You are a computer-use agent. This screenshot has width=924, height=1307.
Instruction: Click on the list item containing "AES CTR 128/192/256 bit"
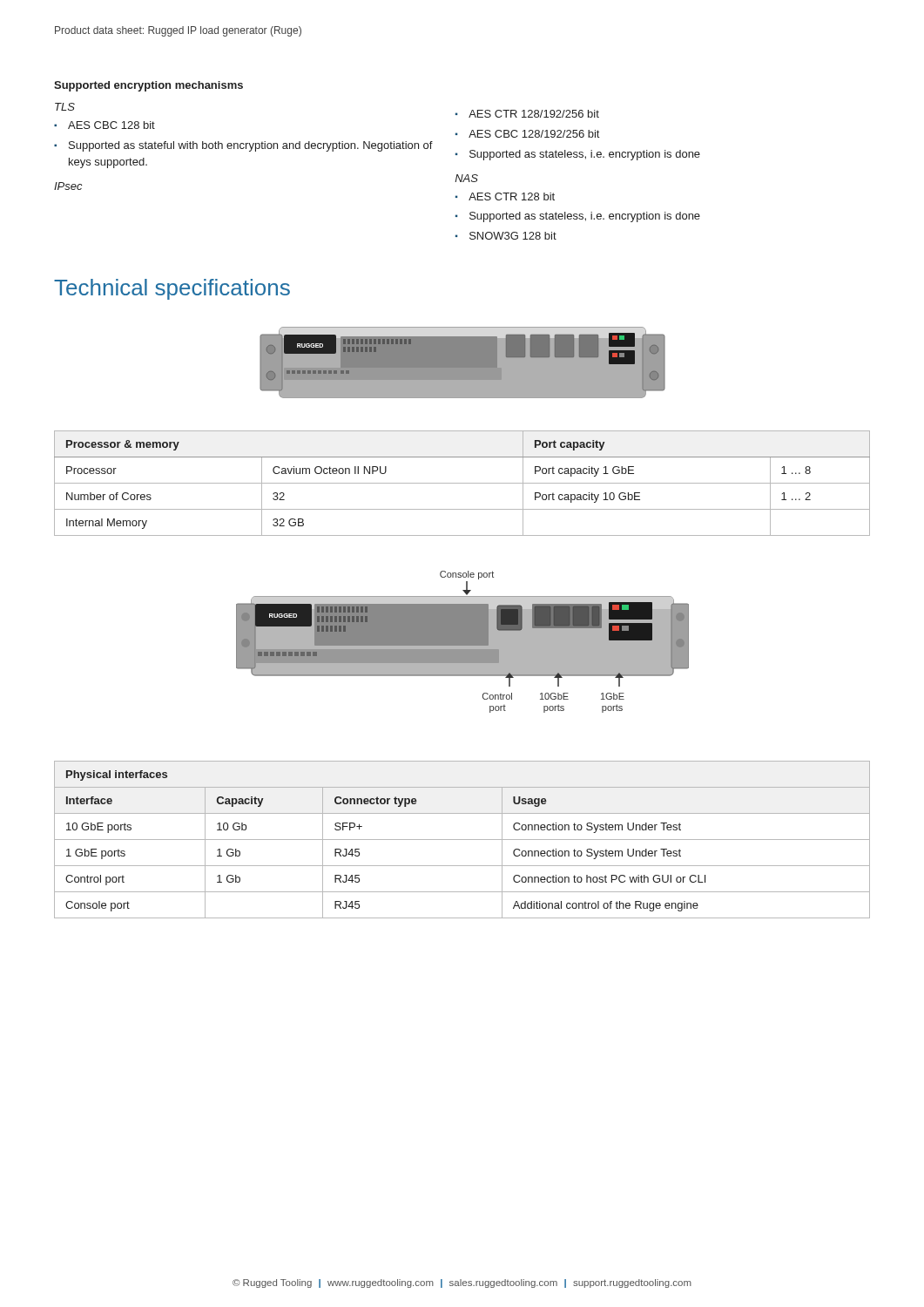(534, 114)
